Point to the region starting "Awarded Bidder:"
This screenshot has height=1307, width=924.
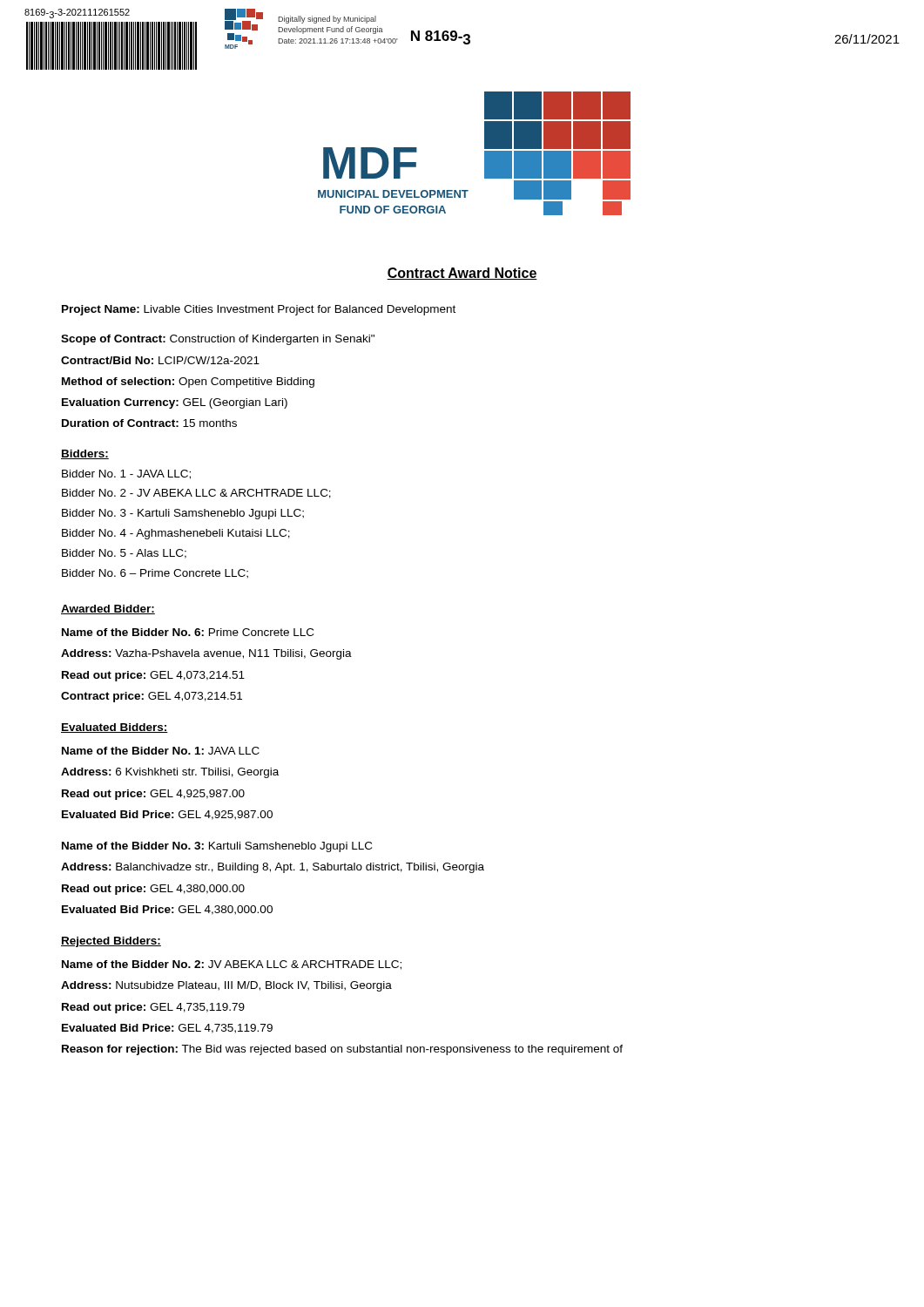pos(108,609)
